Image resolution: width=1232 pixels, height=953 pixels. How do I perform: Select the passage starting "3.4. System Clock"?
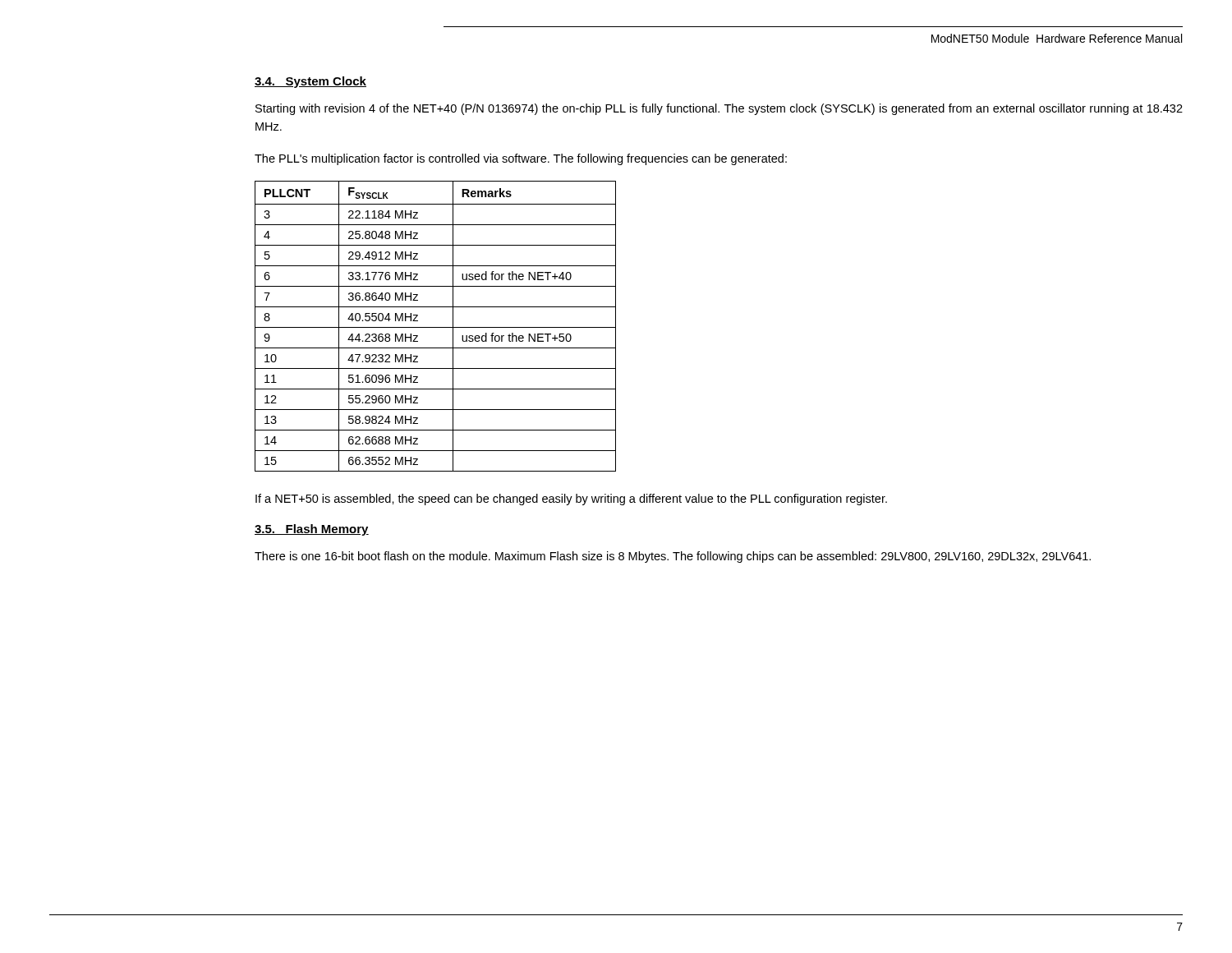coord(310,81)
